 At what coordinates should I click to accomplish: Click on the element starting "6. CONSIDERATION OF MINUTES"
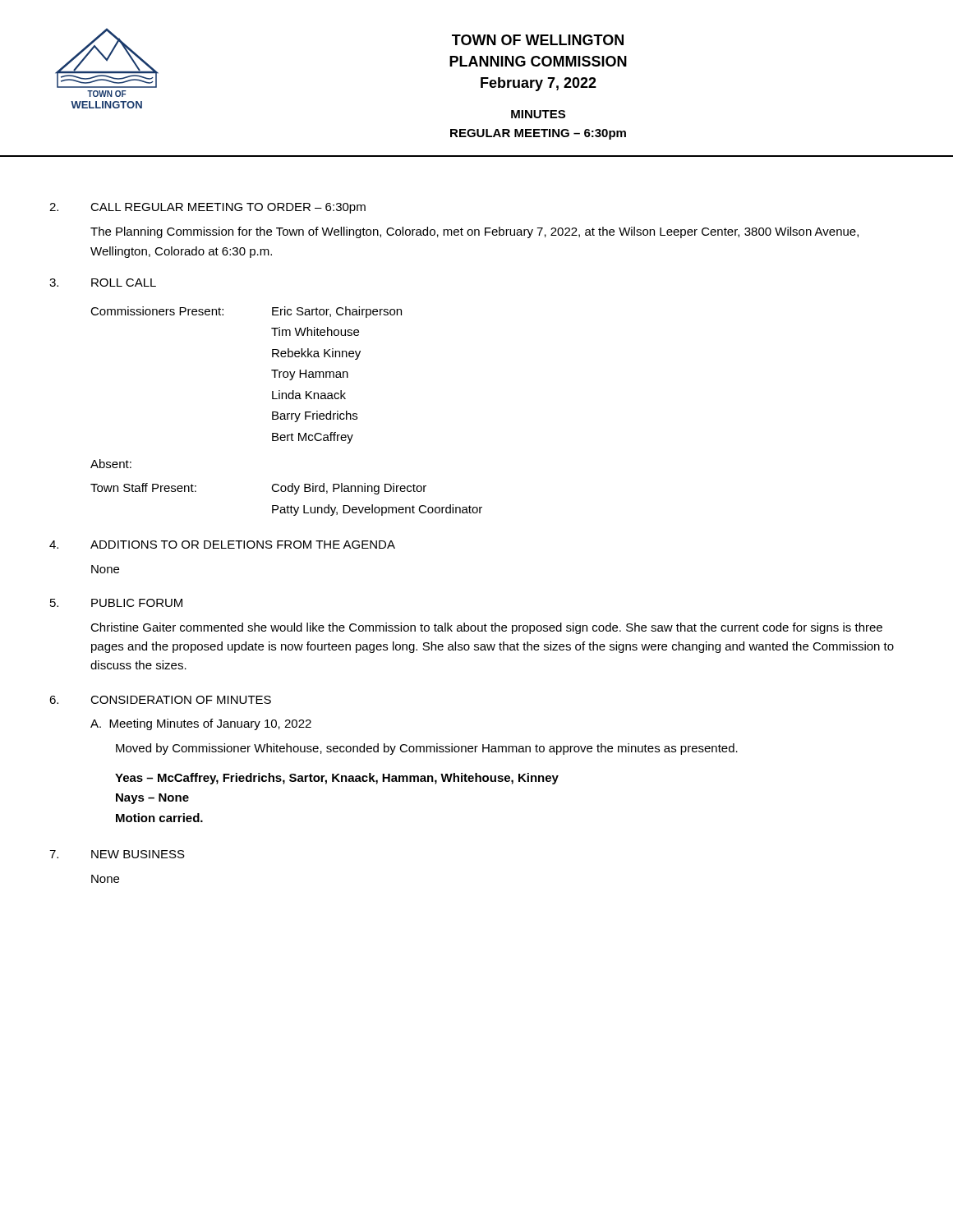tap(160, 700)
